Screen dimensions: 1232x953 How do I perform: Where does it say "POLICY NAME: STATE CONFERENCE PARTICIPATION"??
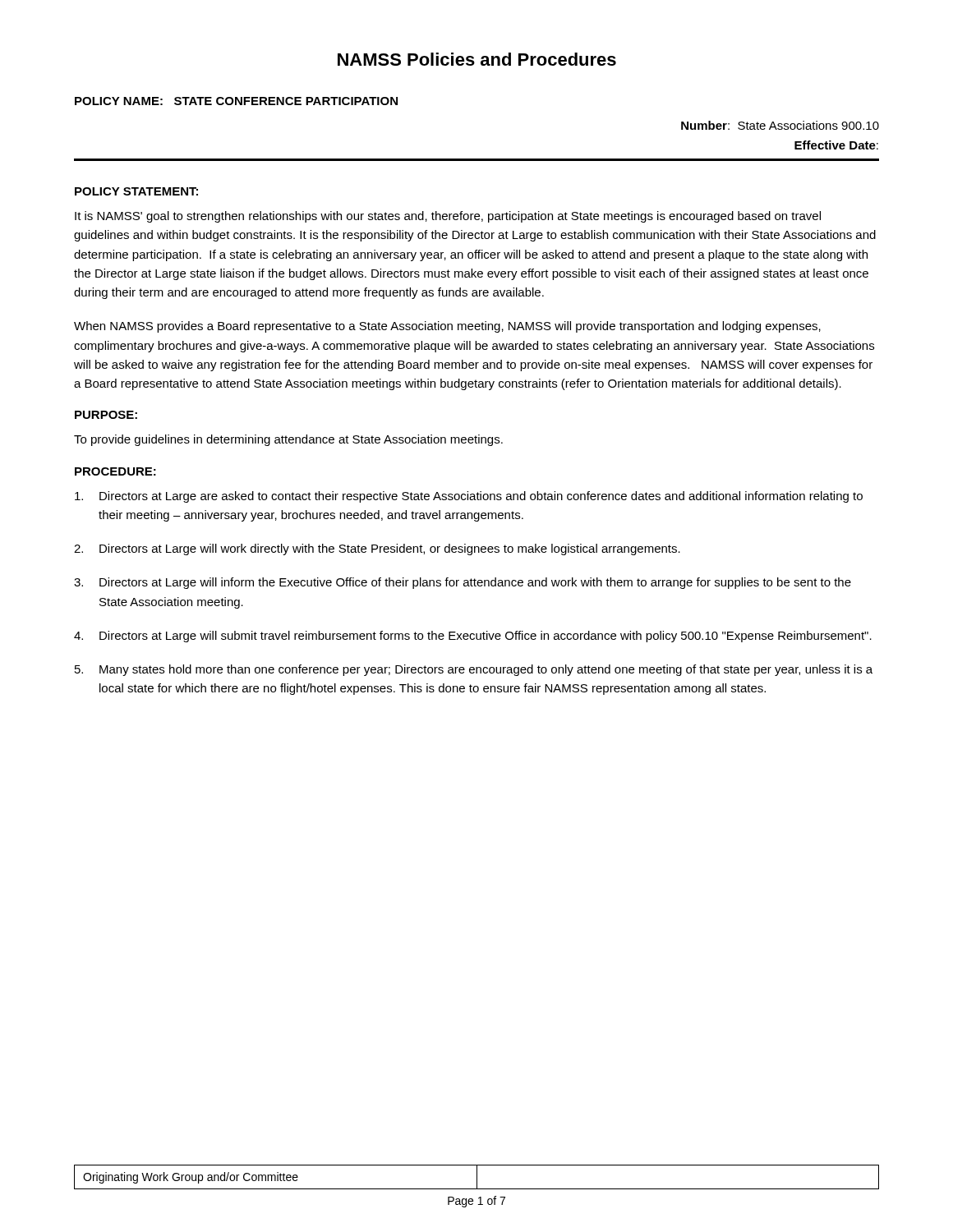236,101
